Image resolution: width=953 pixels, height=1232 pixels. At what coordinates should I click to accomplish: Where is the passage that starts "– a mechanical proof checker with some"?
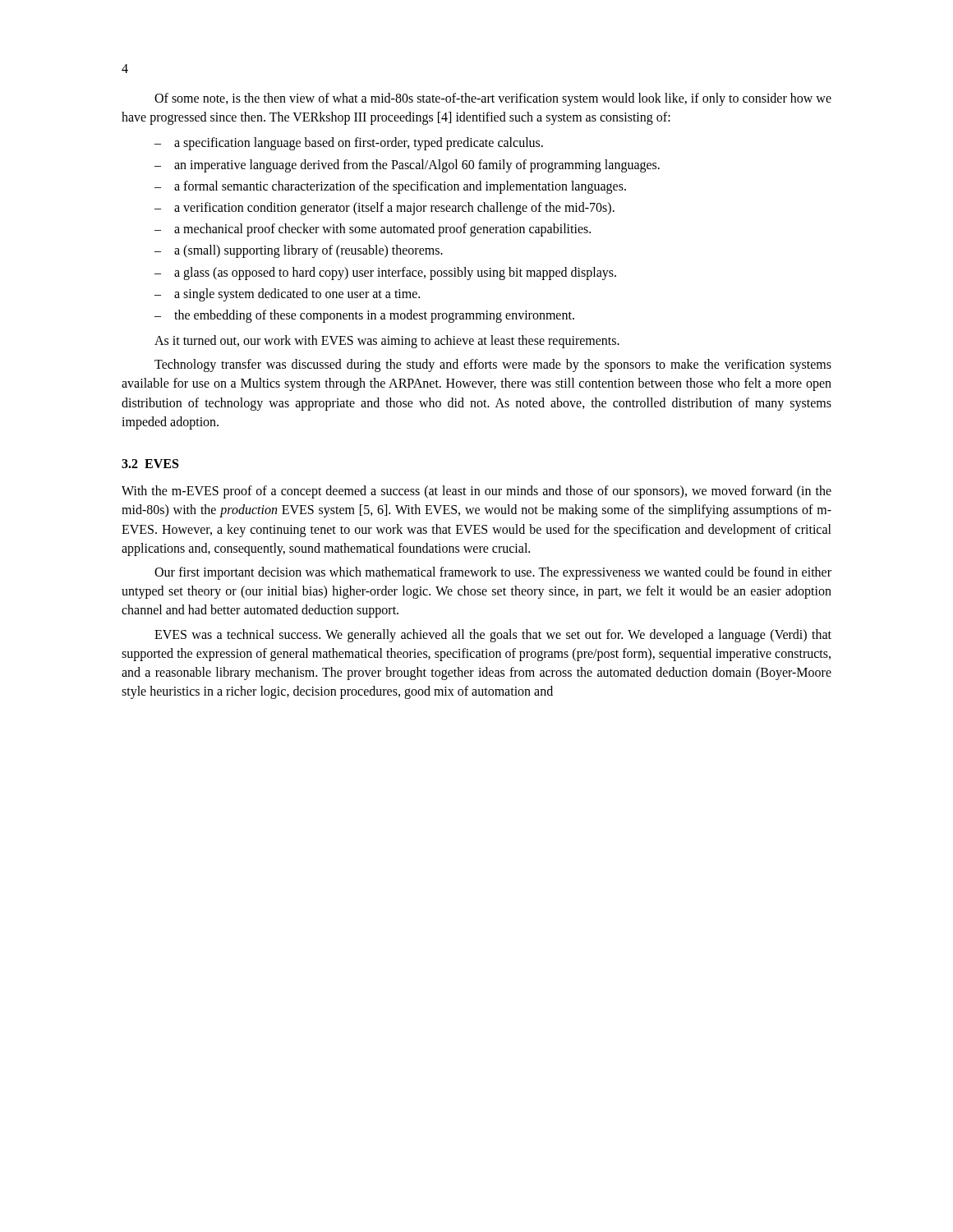493,229
